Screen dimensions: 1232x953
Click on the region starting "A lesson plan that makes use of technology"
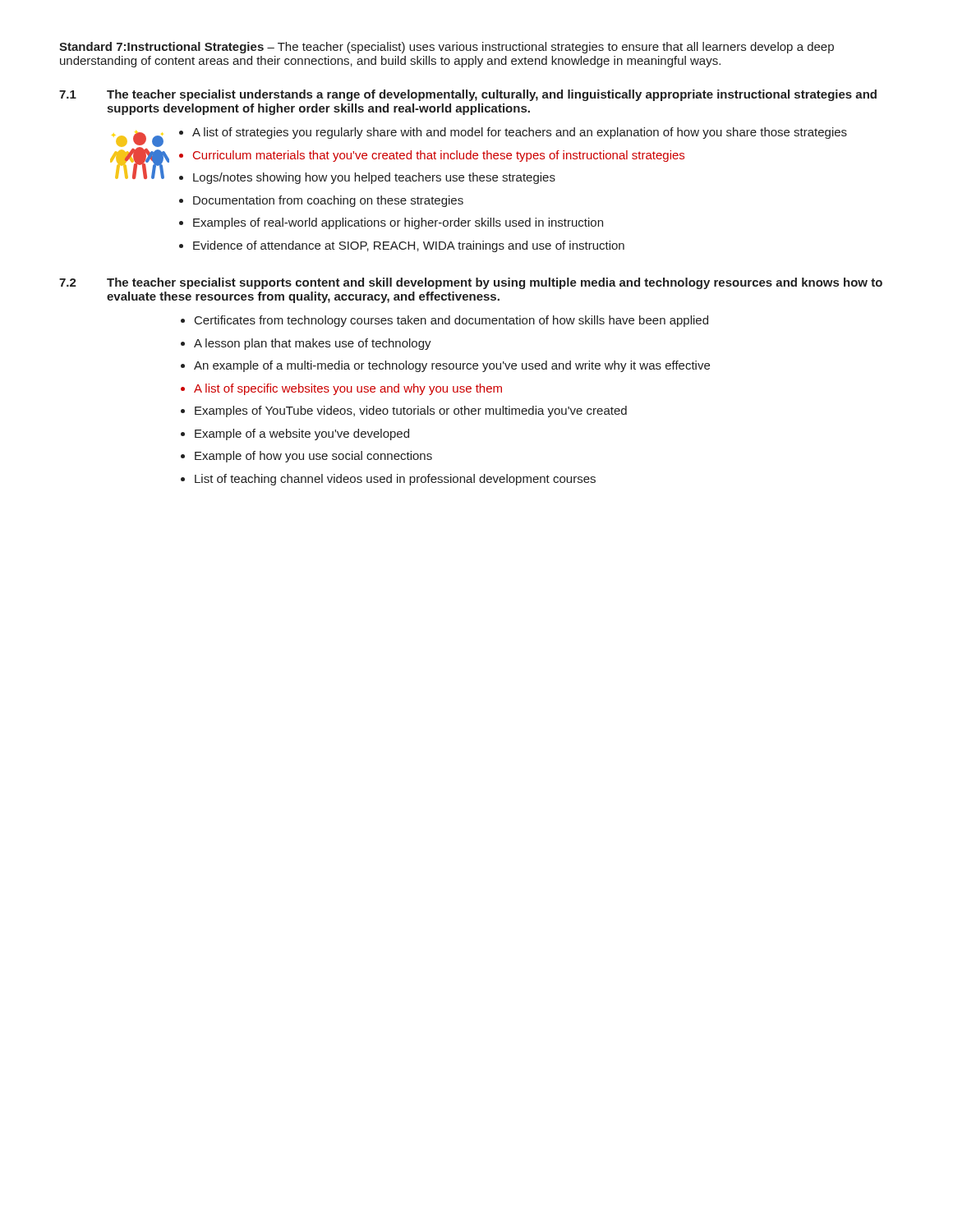[x=312, y=342]
